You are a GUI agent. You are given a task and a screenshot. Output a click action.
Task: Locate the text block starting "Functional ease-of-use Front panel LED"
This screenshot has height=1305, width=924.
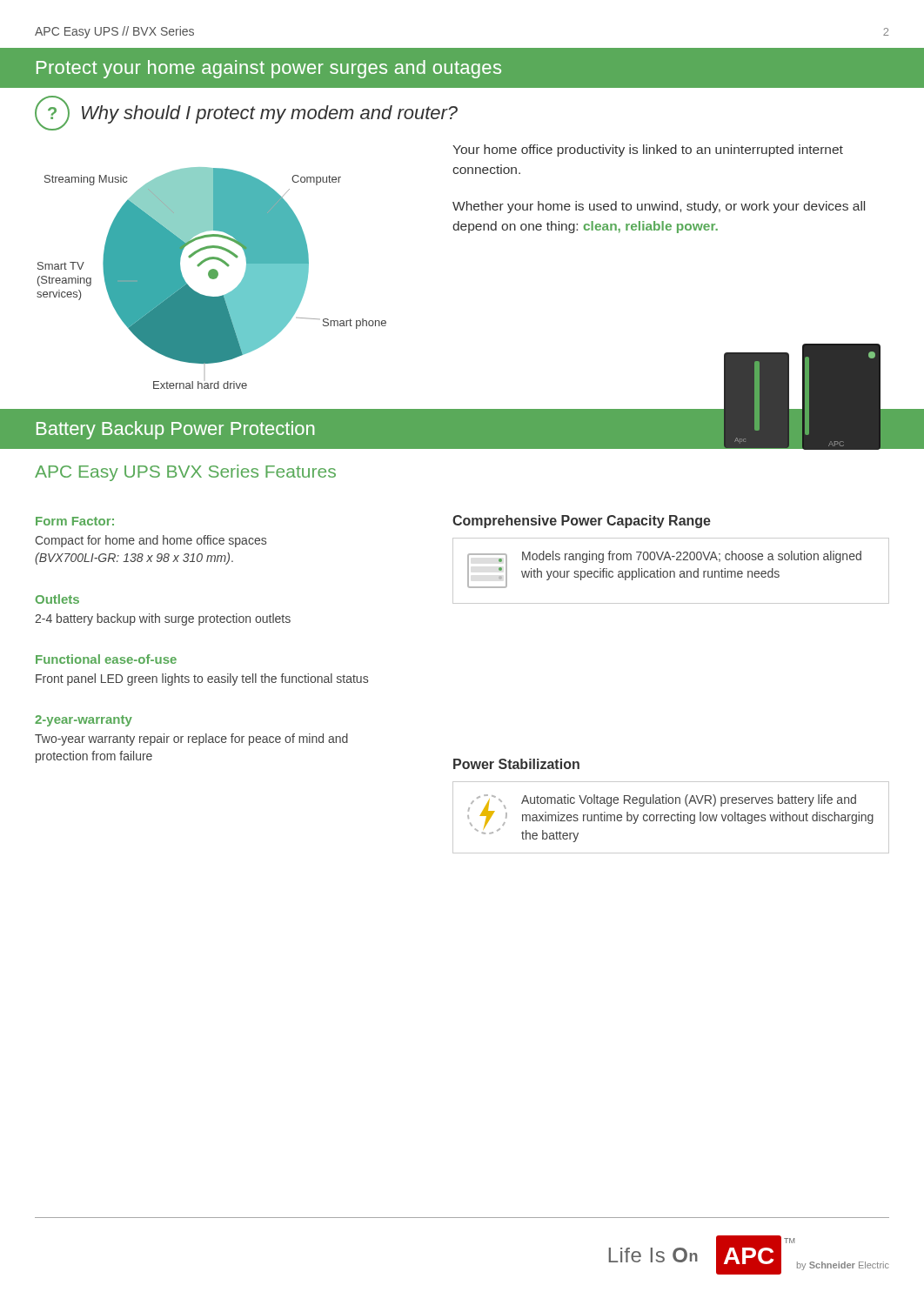coord(218,670)
